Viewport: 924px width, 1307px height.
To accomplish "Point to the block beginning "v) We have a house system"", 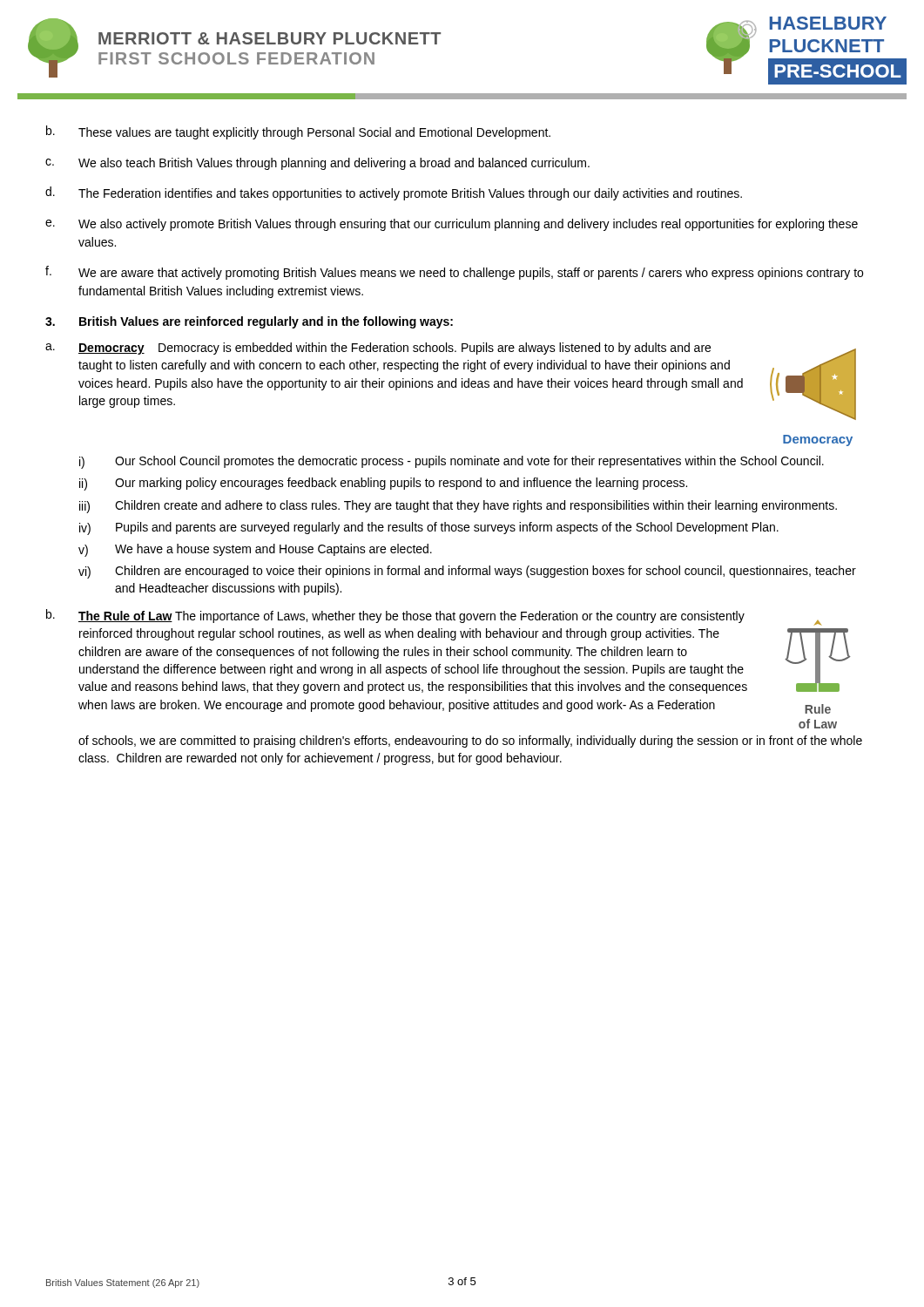I will [x=255, y=550].
